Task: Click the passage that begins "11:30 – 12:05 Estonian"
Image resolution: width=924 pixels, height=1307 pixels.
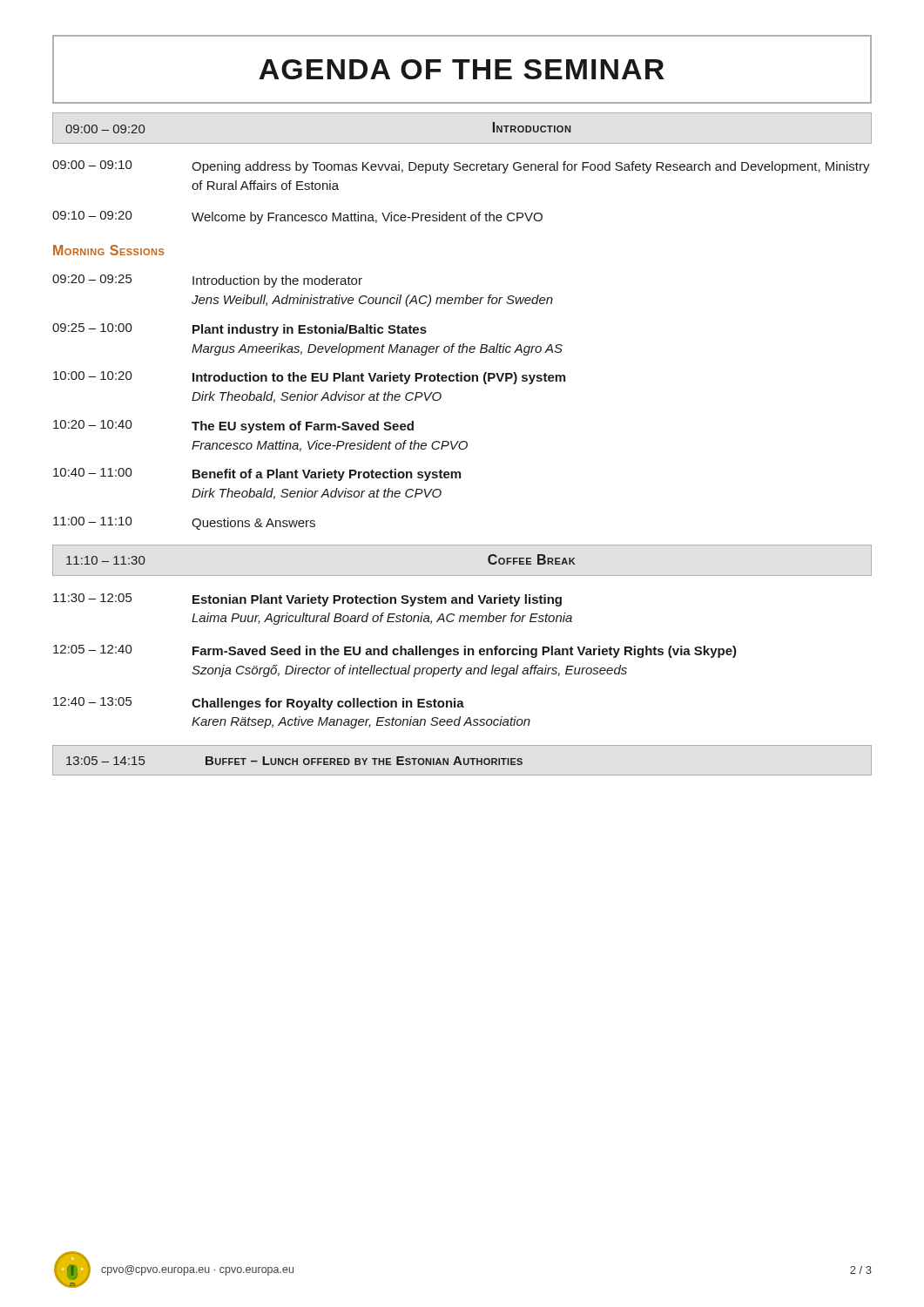Action: click(462, 608)
